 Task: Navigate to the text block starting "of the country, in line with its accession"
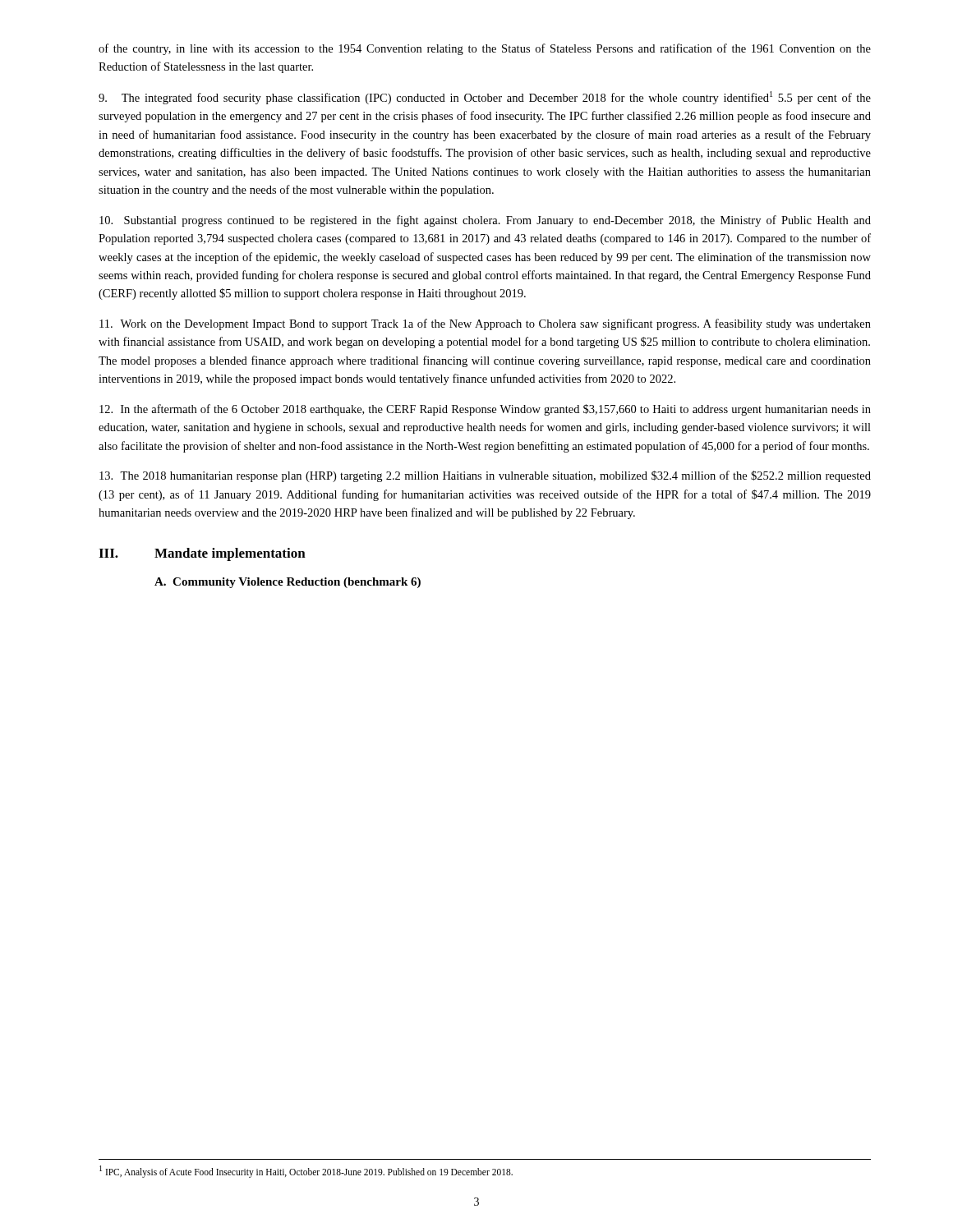tap(485, 58)
